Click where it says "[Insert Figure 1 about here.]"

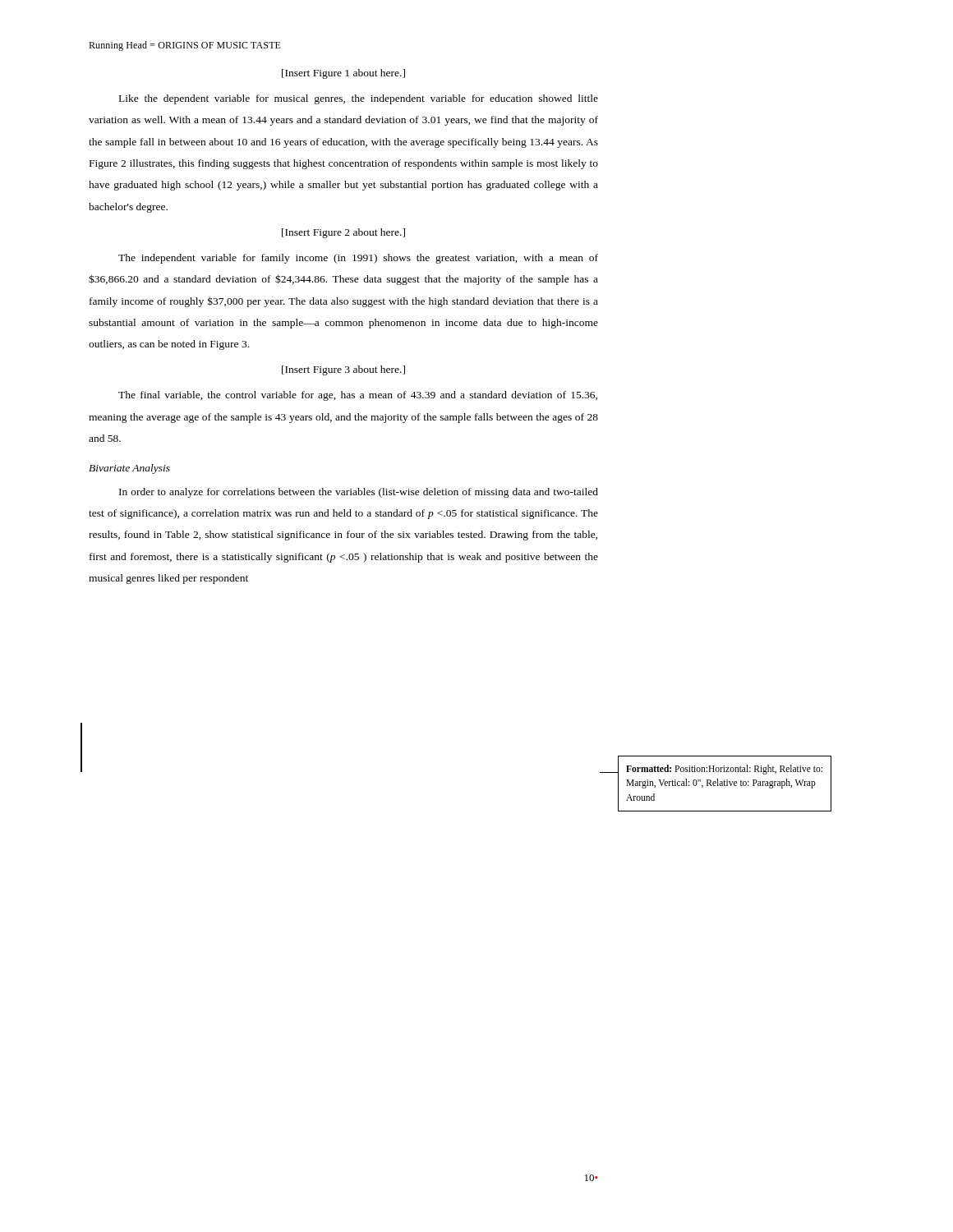343,73
